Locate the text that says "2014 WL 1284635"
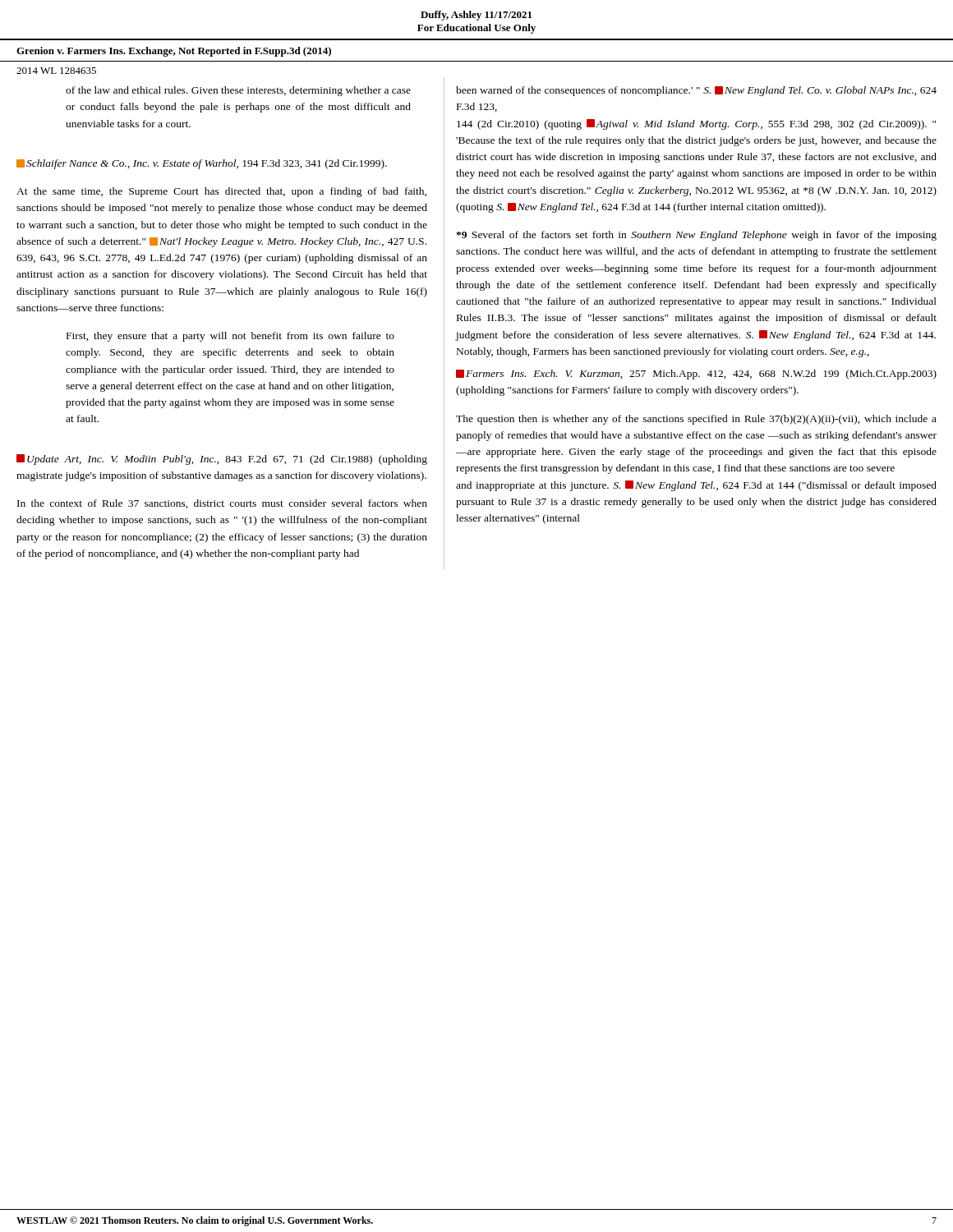This screenshot has height=1232, width=953. click(56, 70)
